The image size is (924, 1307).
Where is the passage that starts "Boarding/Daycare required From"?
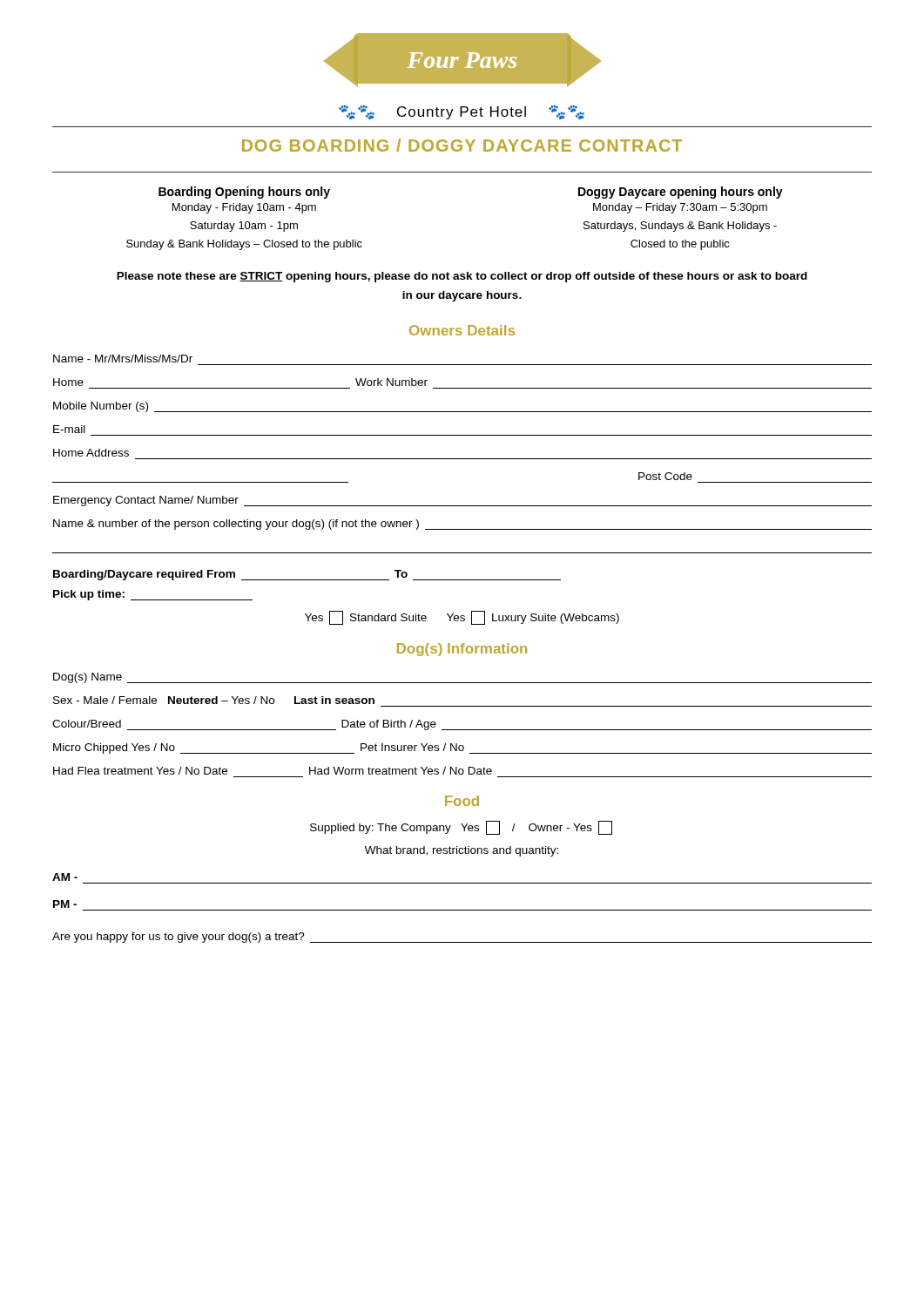(x=307, y=573)
